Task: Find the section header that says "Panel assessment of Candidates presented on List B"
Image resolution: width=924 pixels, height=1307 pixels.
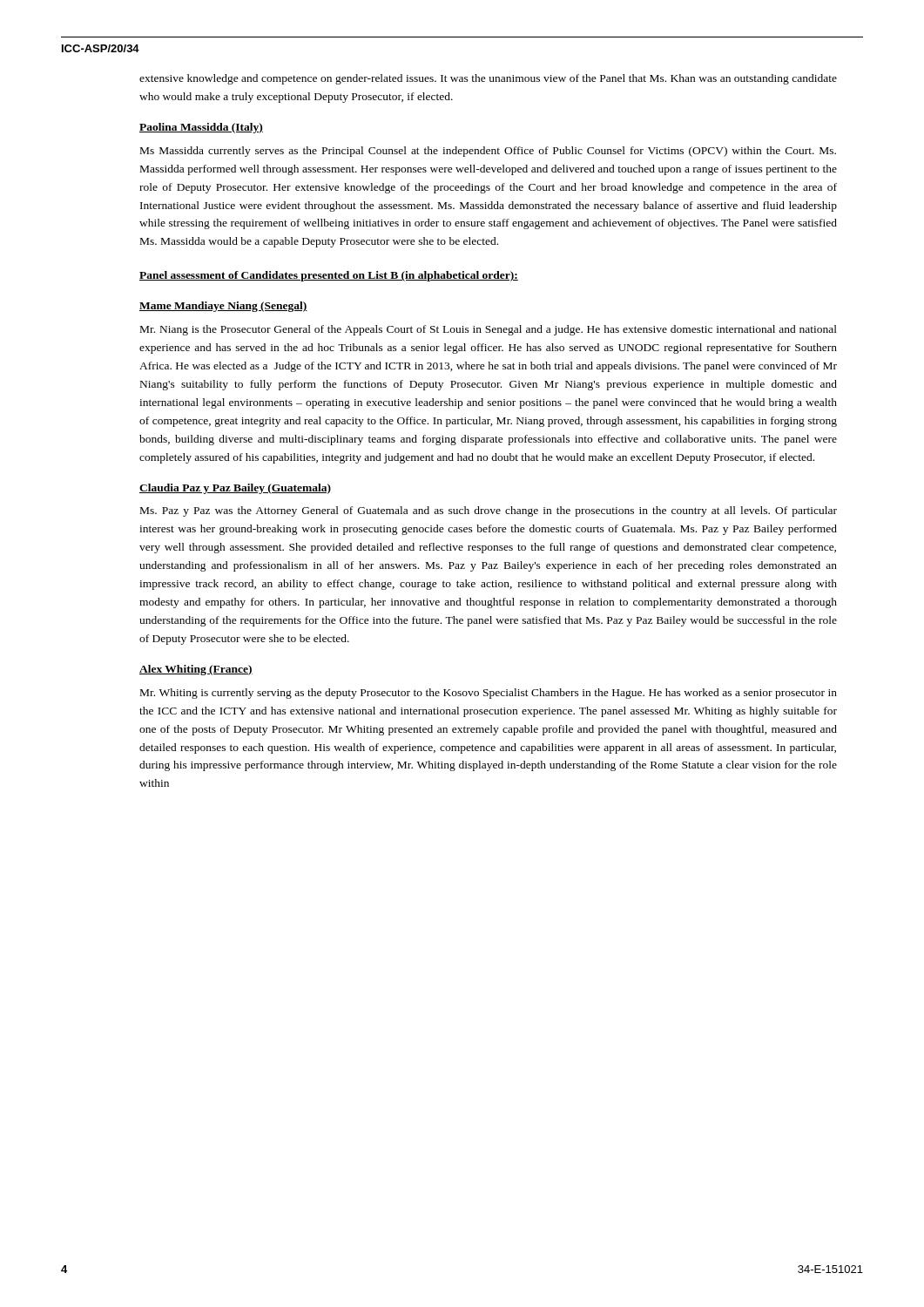Action: 488,276
